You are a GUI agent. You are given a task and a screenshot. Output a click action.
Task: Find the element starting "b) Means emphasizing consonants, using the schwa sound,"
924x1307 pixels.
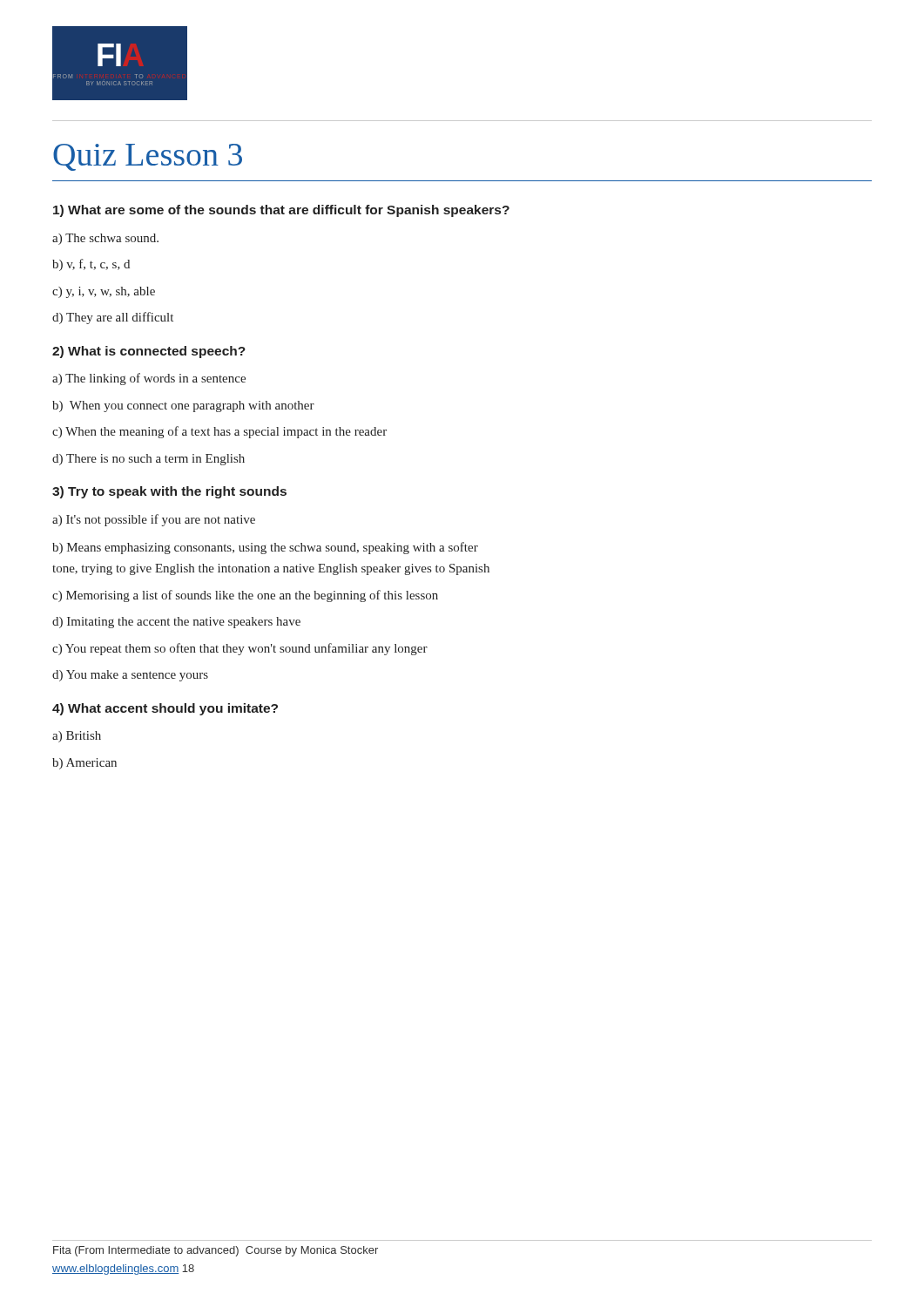click(462, 557)
